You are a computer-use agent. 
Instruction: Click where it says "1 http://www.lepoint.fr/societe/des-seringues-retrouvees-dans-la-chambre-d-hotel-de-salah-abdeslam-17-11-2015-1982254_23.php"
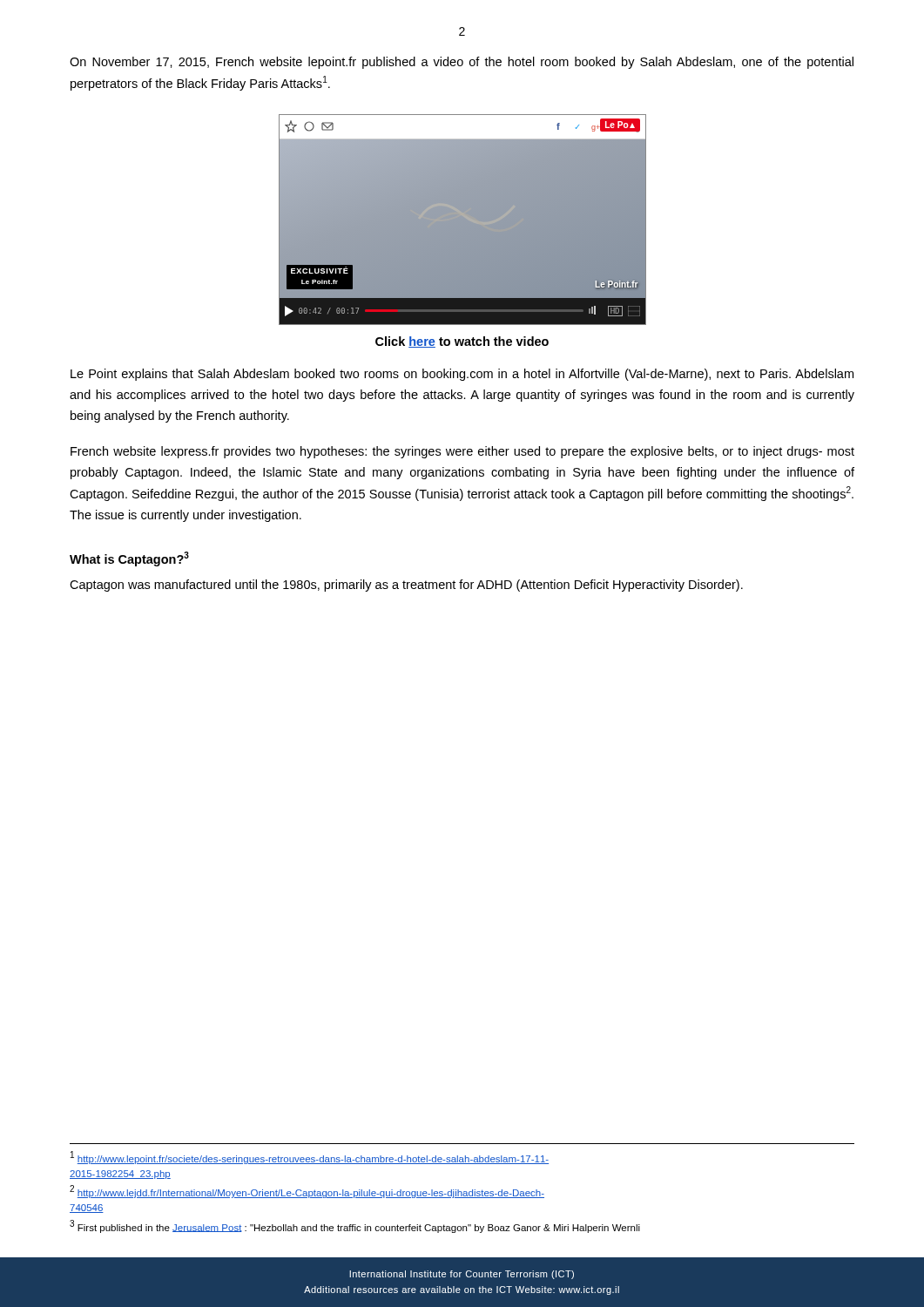pos(309,1164)
